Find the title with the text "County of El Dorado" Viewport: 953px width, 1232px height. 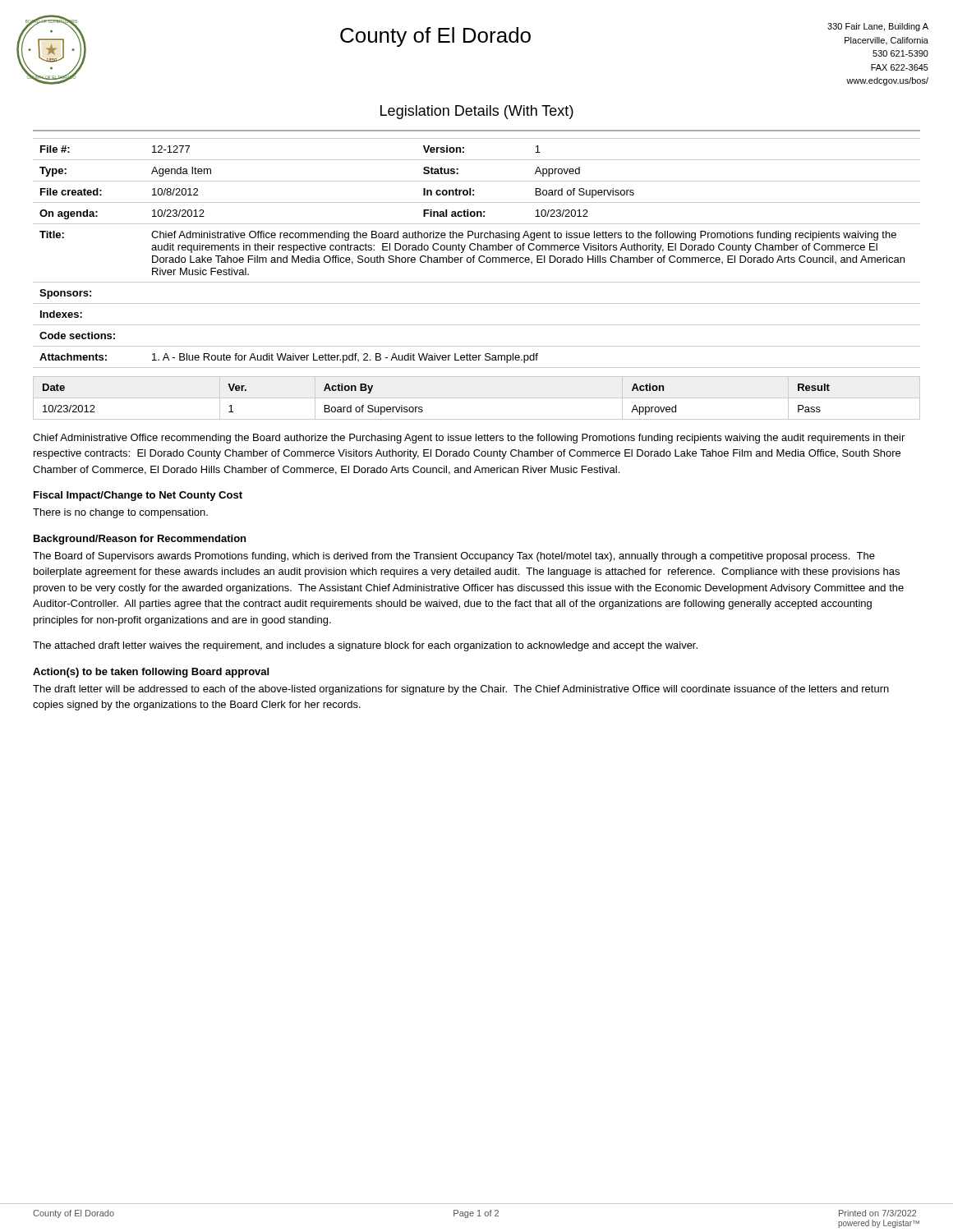click(435, 35)
